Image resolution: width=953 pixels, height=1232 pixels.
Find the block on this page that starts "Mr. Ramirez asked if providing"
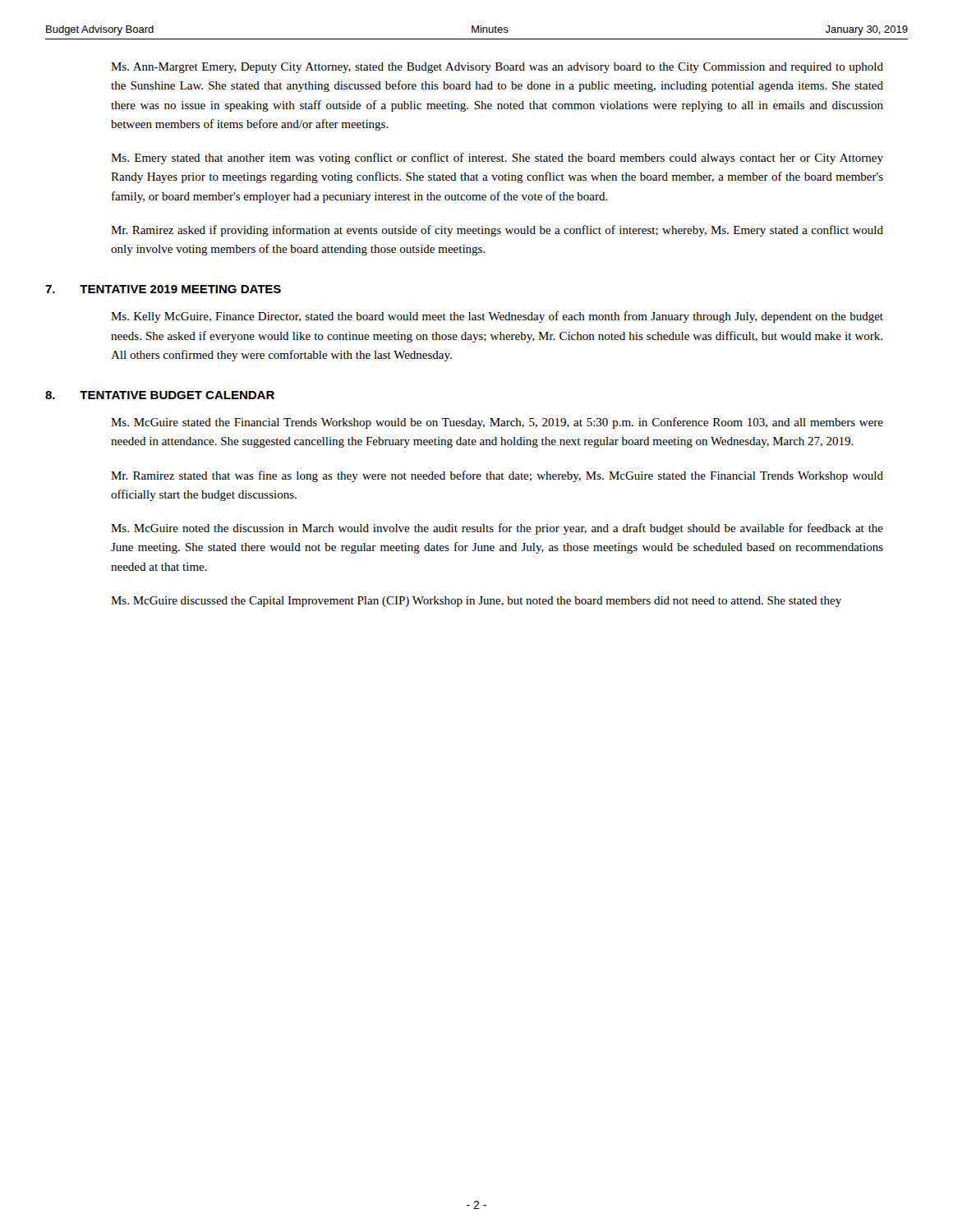(x=497, y=239)
